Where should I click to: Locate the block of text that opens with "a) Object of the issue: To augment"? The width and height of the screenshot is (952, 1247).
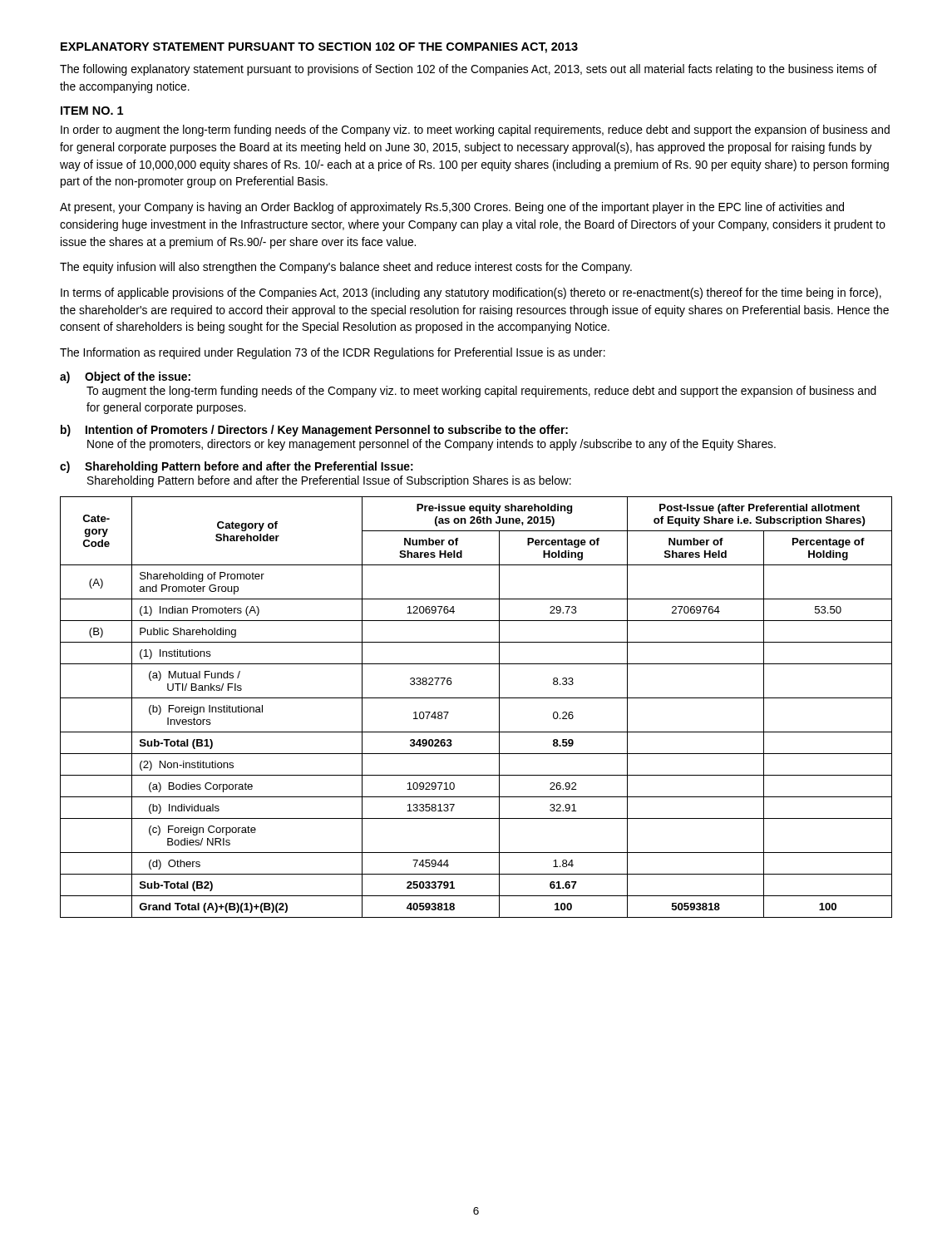[x=476, y=394]
